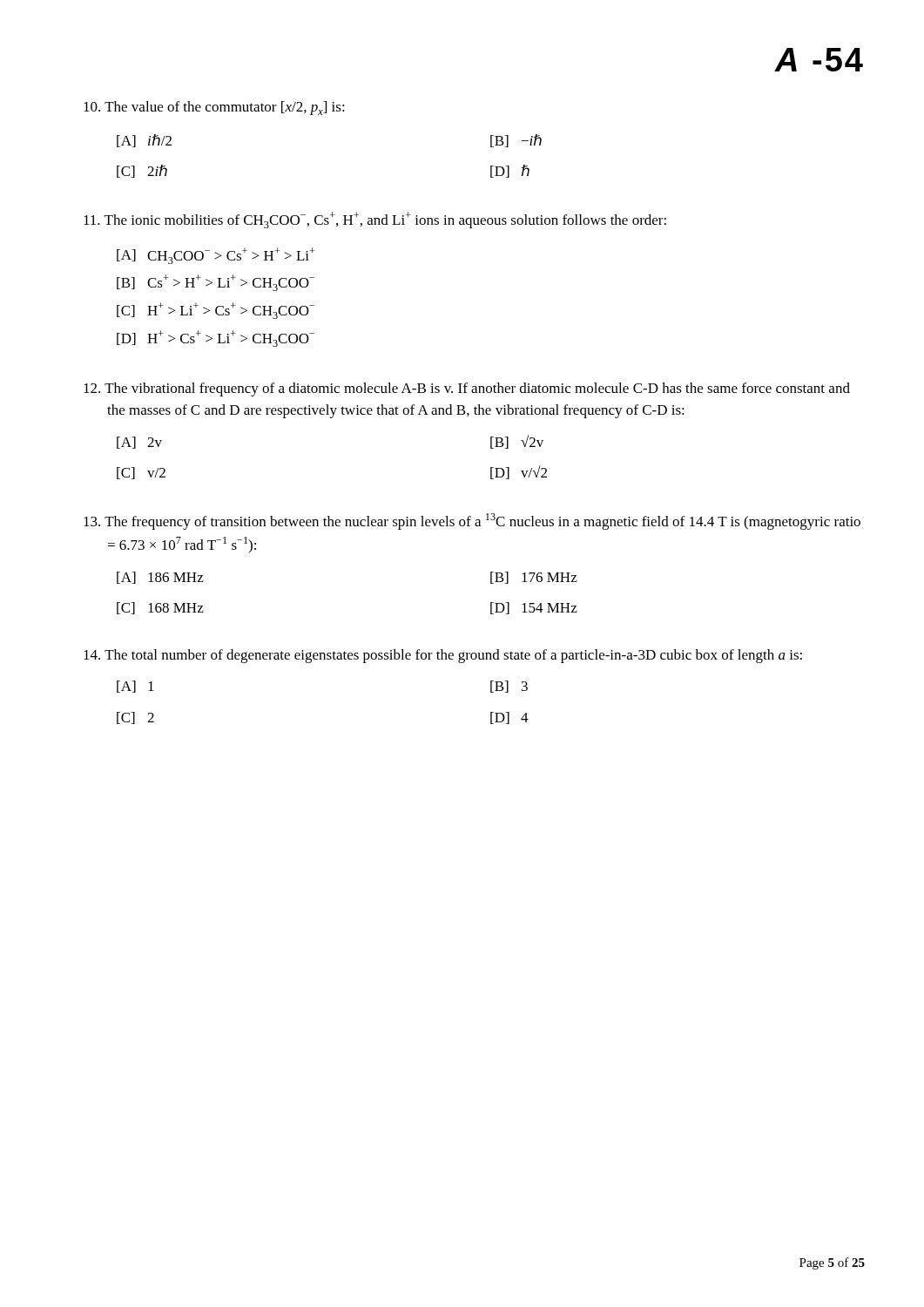924x1307 pixels.
Task: Select the element starting "11. The ionic mobilities of CH3COO−, Cs+,"
Action: tap(375, 220)
